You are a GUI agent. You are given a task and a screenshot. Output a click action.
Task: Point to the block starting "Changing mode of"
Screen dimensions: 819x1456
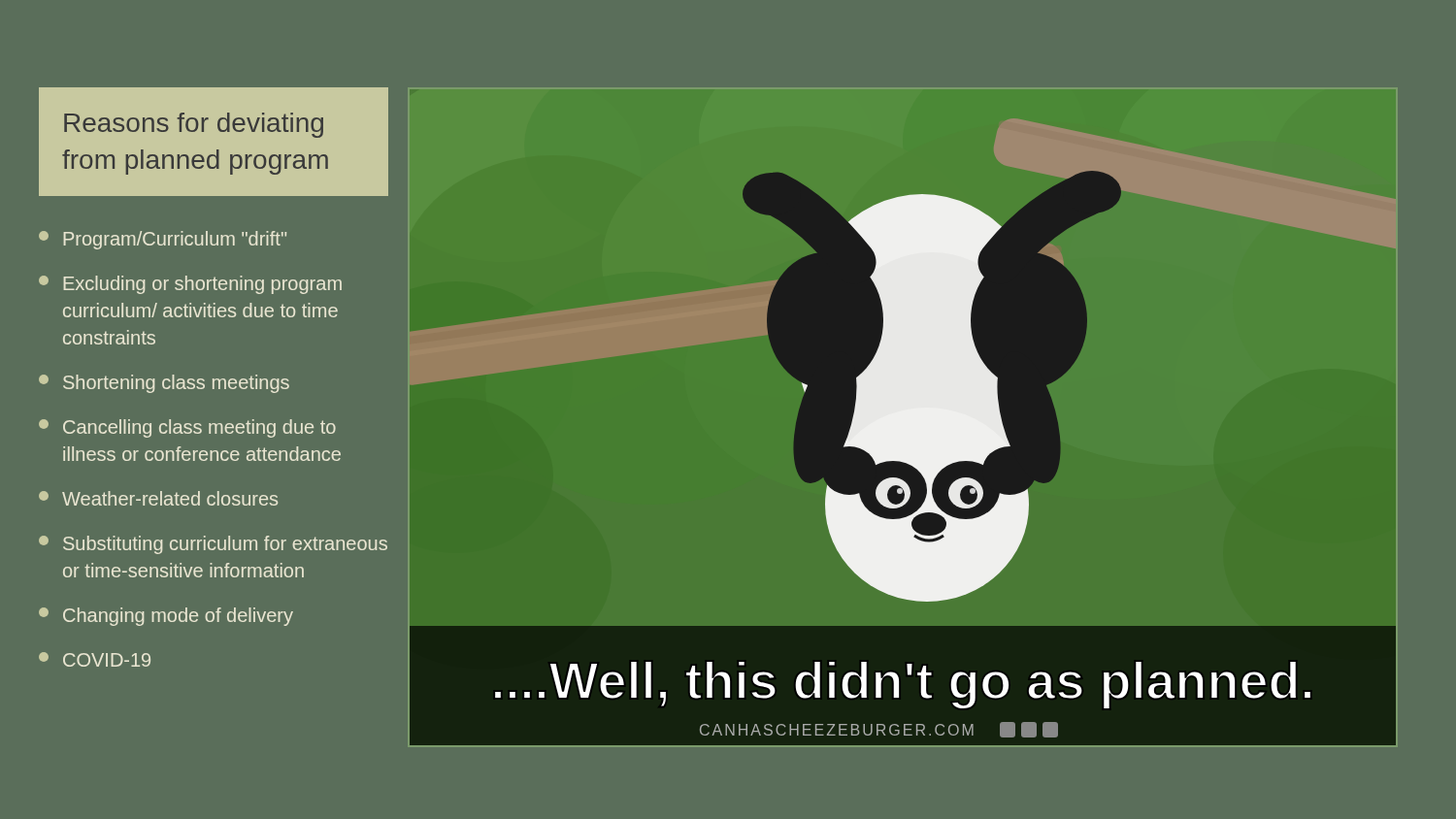[x=214, y=615]
